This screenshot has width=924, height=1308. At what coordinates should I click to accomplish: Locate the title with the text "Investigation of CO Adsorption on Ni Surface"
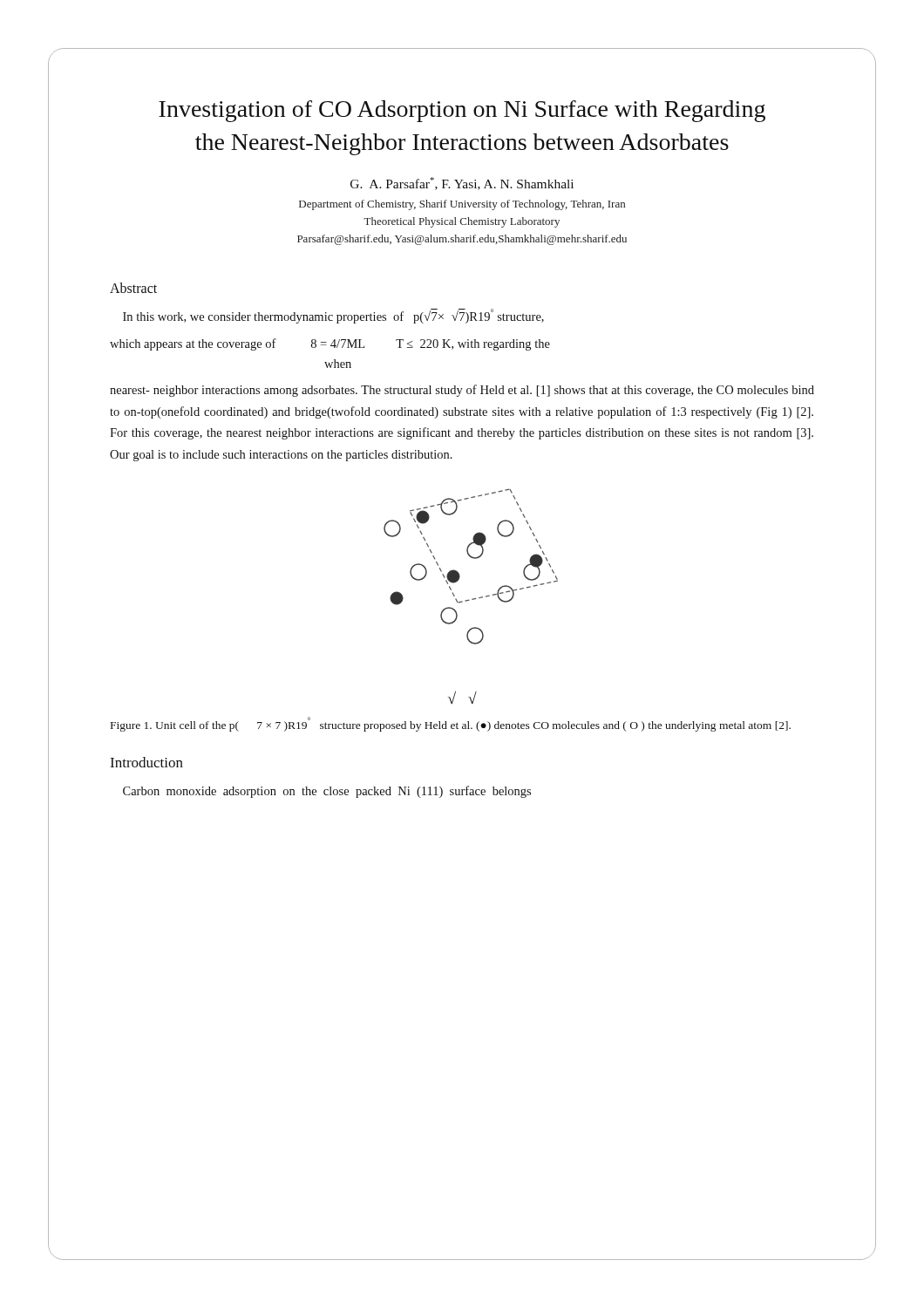point(462,125)
